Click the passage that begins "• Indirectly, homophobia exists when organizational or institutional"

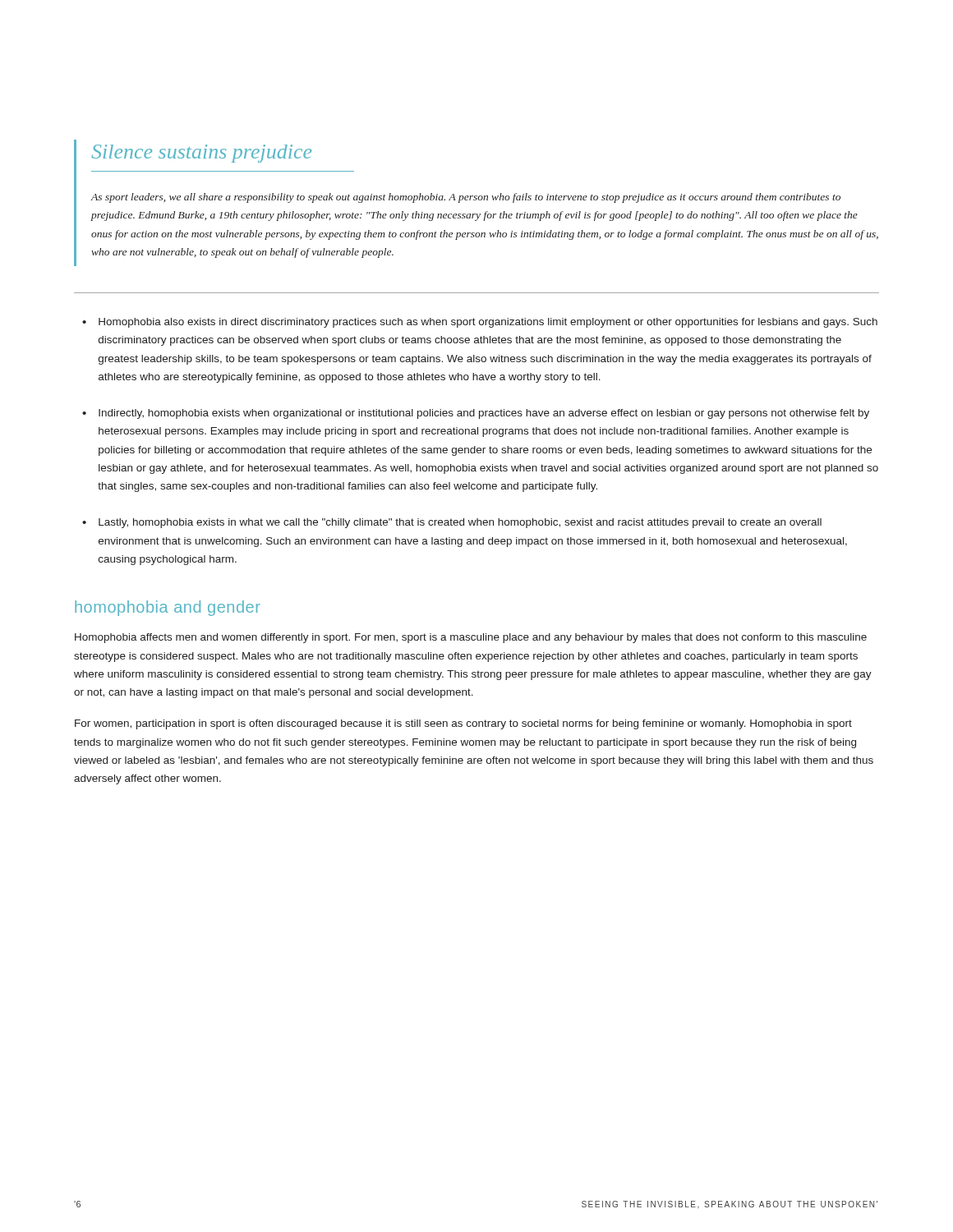pyautogui.click(x=481, y=450)
